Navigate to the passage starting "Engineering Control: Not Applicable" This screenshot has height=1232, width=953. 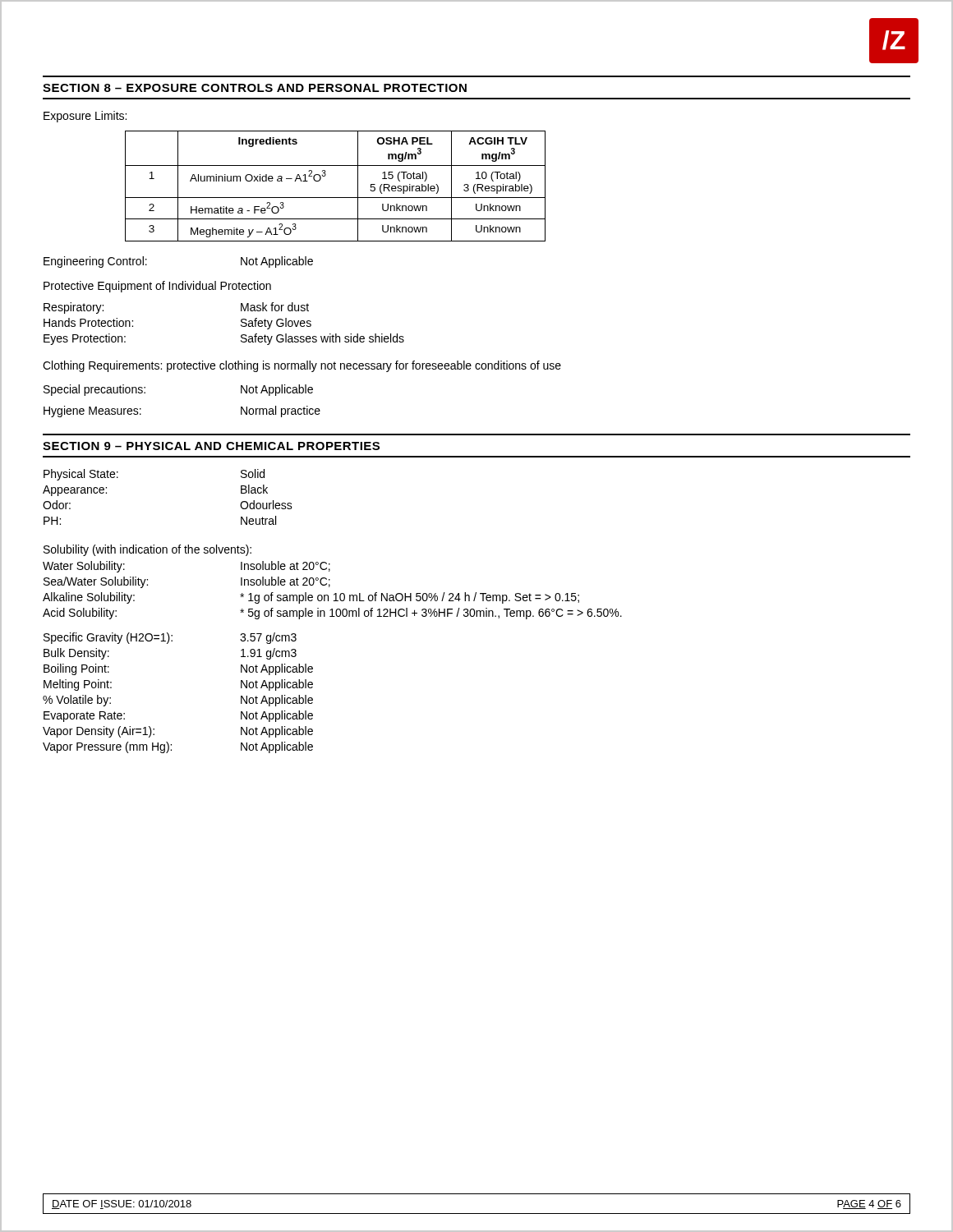point(93,262)
